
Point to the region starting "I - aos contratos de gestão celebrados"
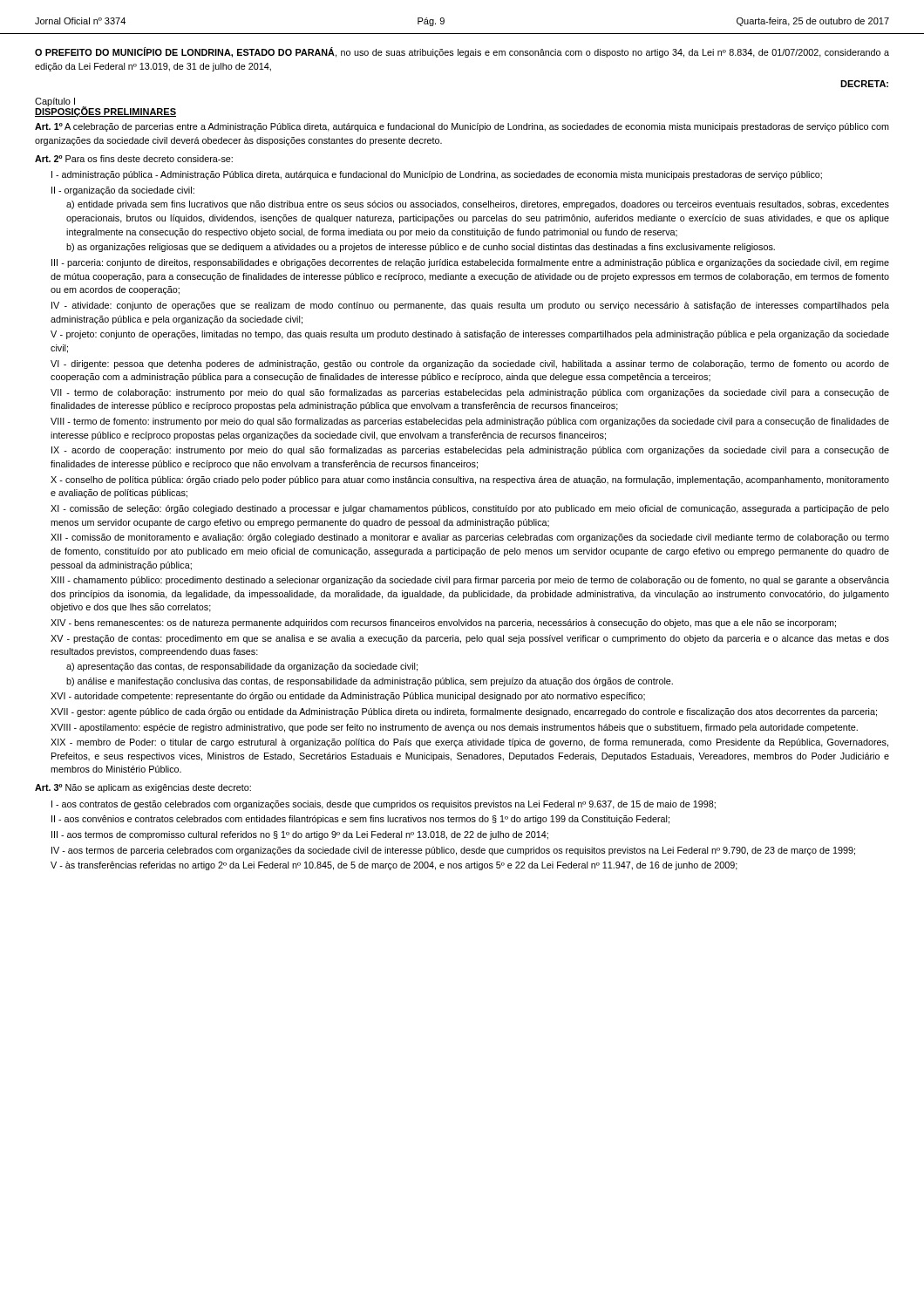pos(383,804)
